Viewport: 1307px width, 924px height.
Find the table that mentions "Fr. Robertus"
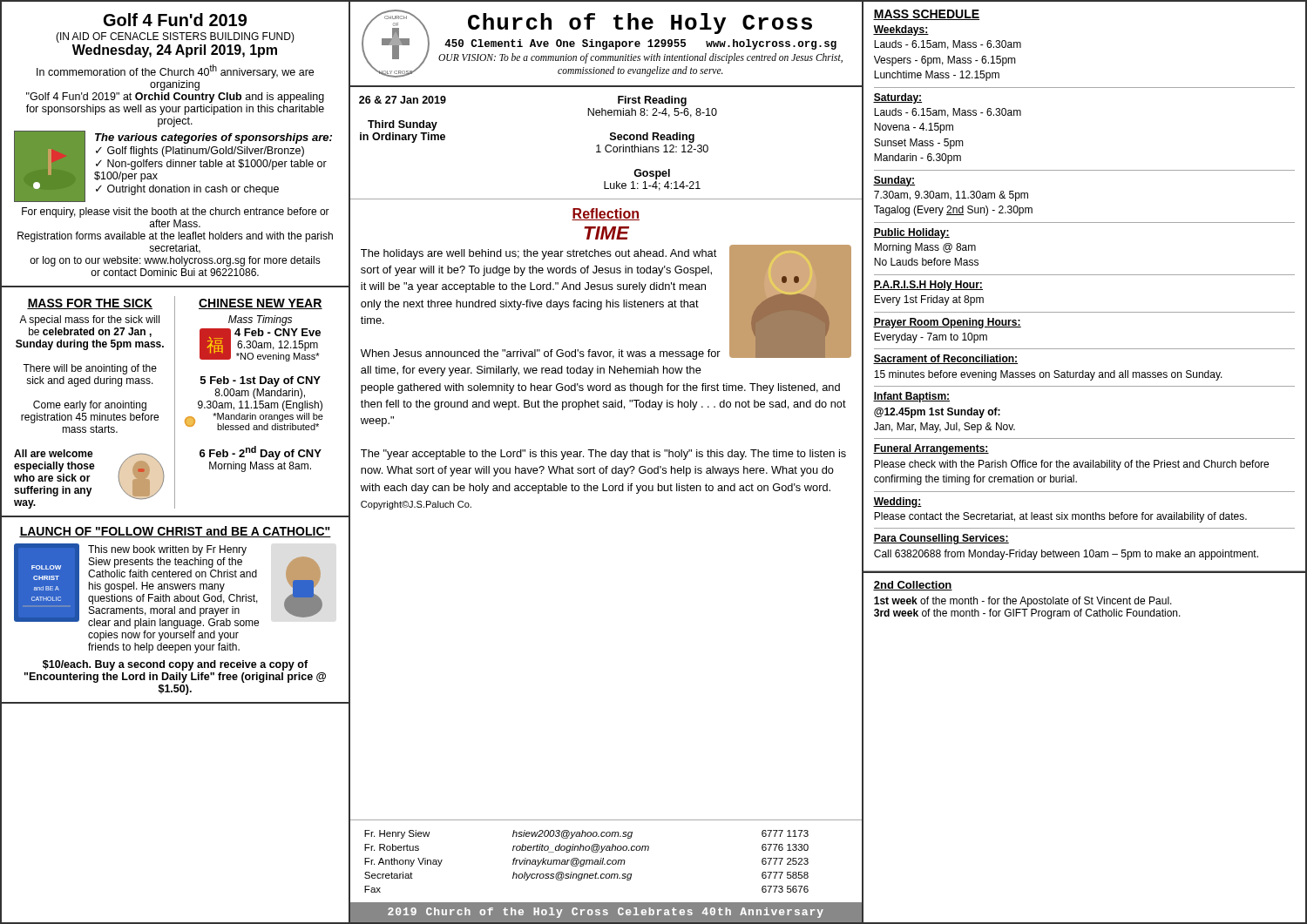606,861
